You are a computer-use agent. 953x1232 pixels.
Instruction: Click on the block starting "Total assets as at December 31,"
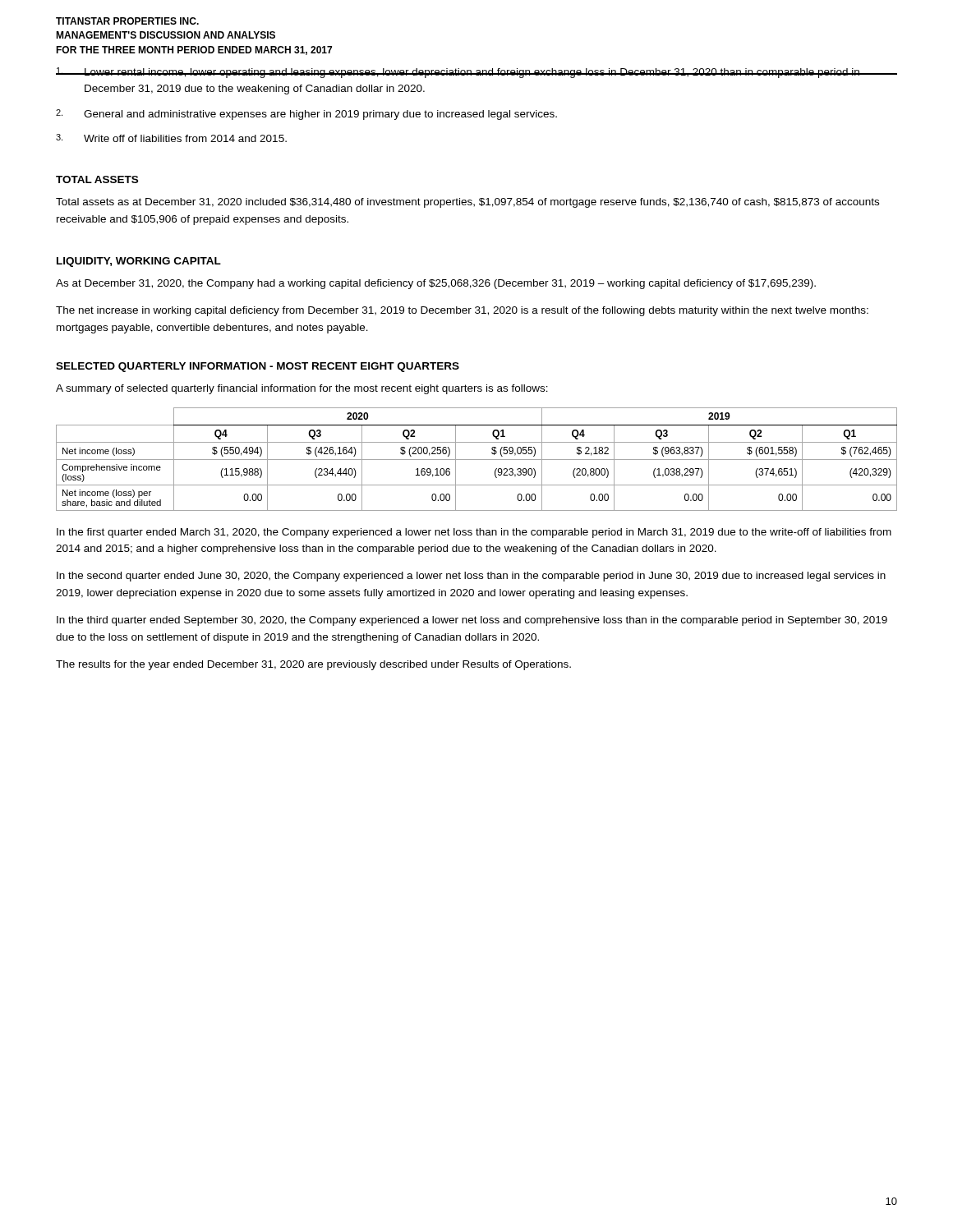pyautogui.click(x=468, y=210)
